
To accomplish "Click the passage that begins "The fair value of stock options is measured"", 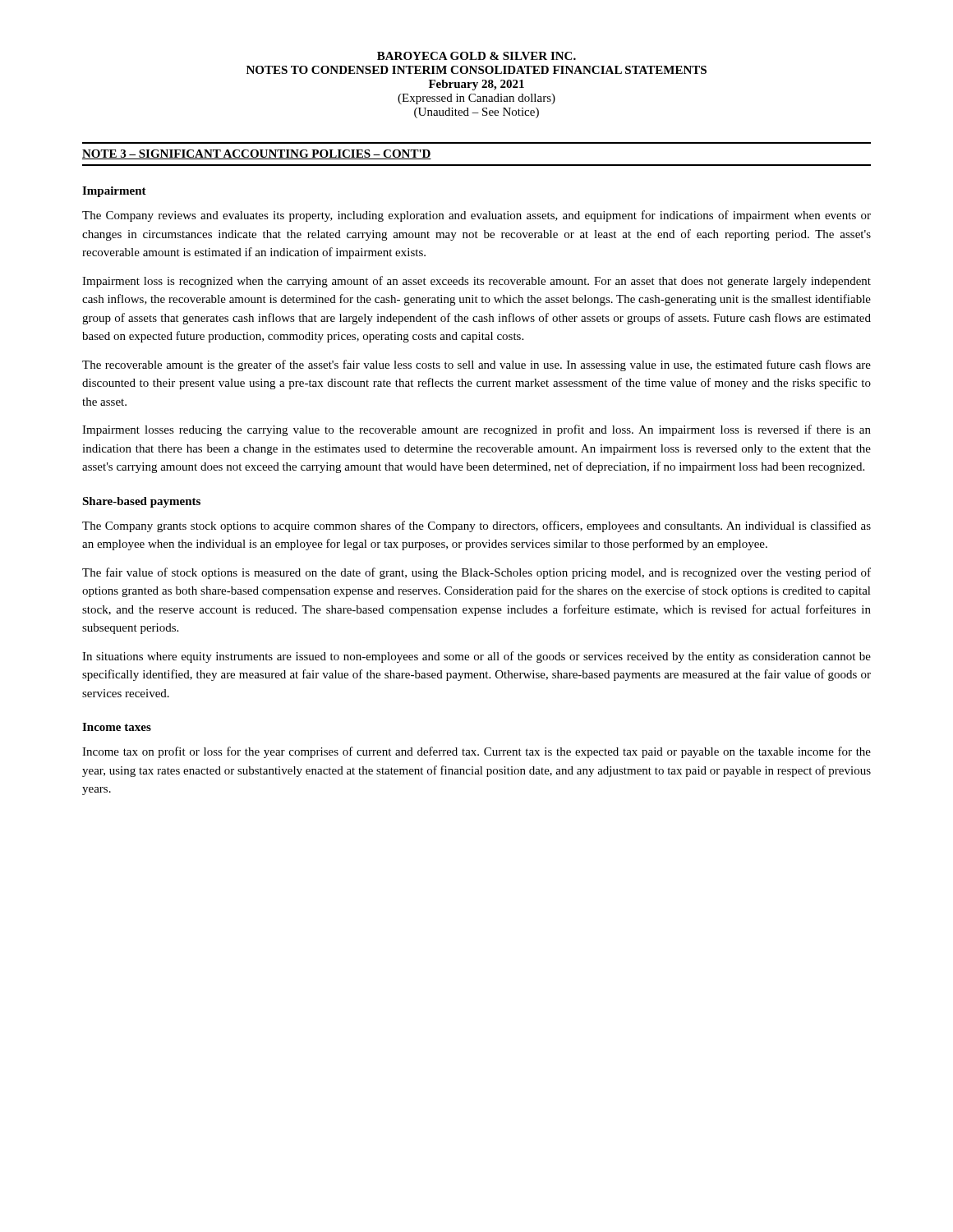I will tap(476, 600).
